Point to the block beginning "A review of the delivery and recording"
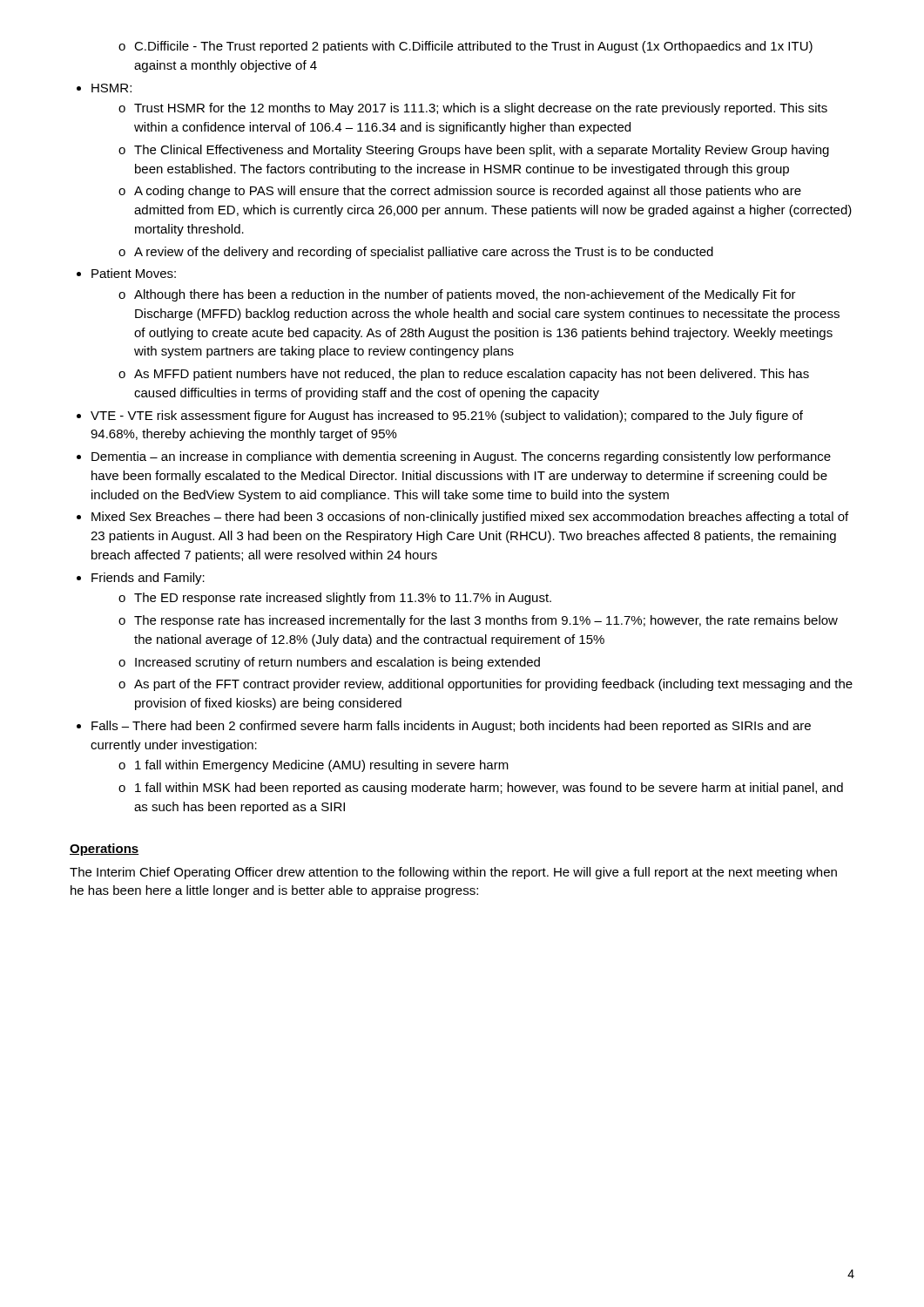The width and height of the screenshot is (924, 1307). (486, 251)
